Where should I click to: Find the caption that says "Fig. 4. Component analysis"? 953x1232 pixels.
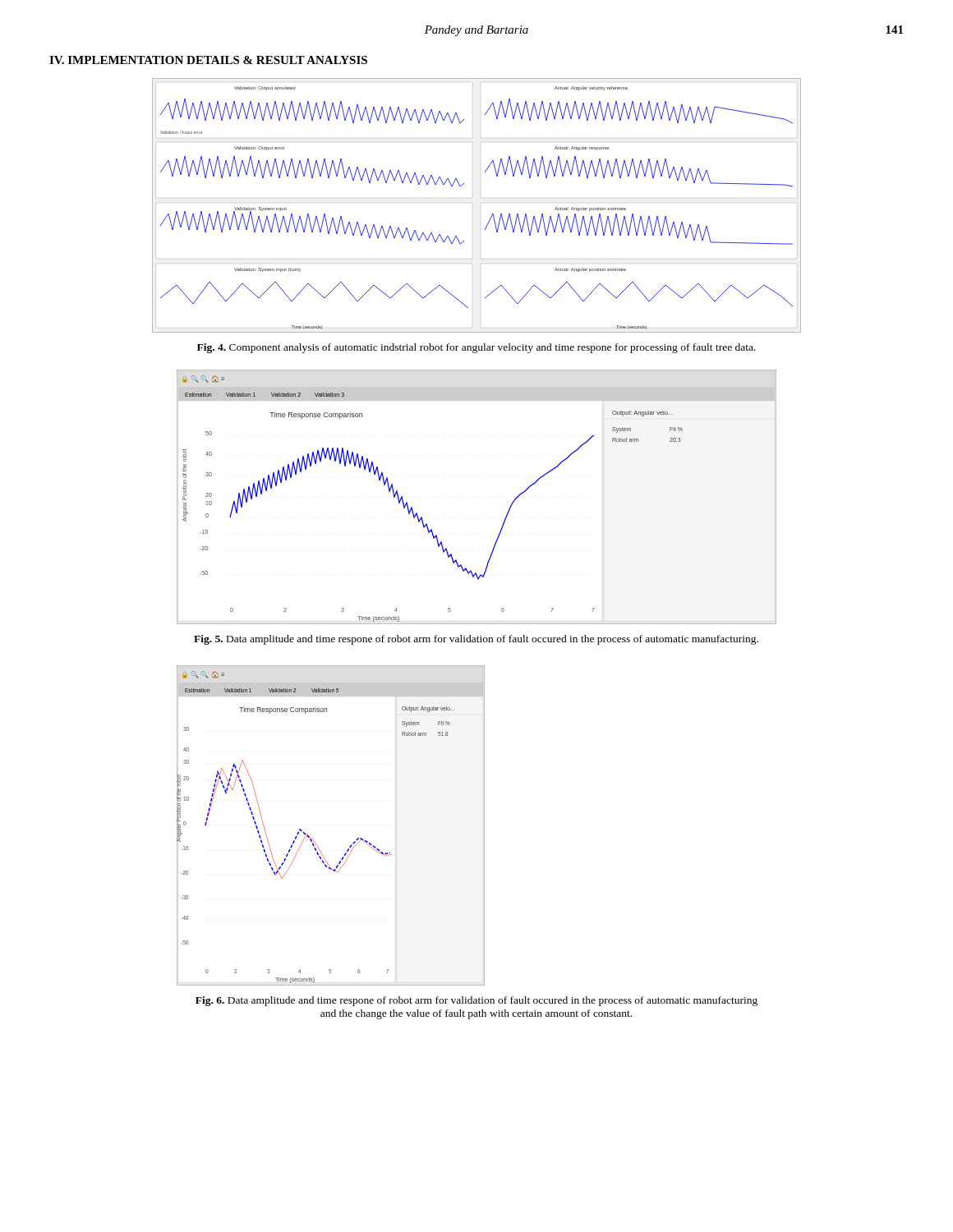pyautogui.click(x=476, y=347)
